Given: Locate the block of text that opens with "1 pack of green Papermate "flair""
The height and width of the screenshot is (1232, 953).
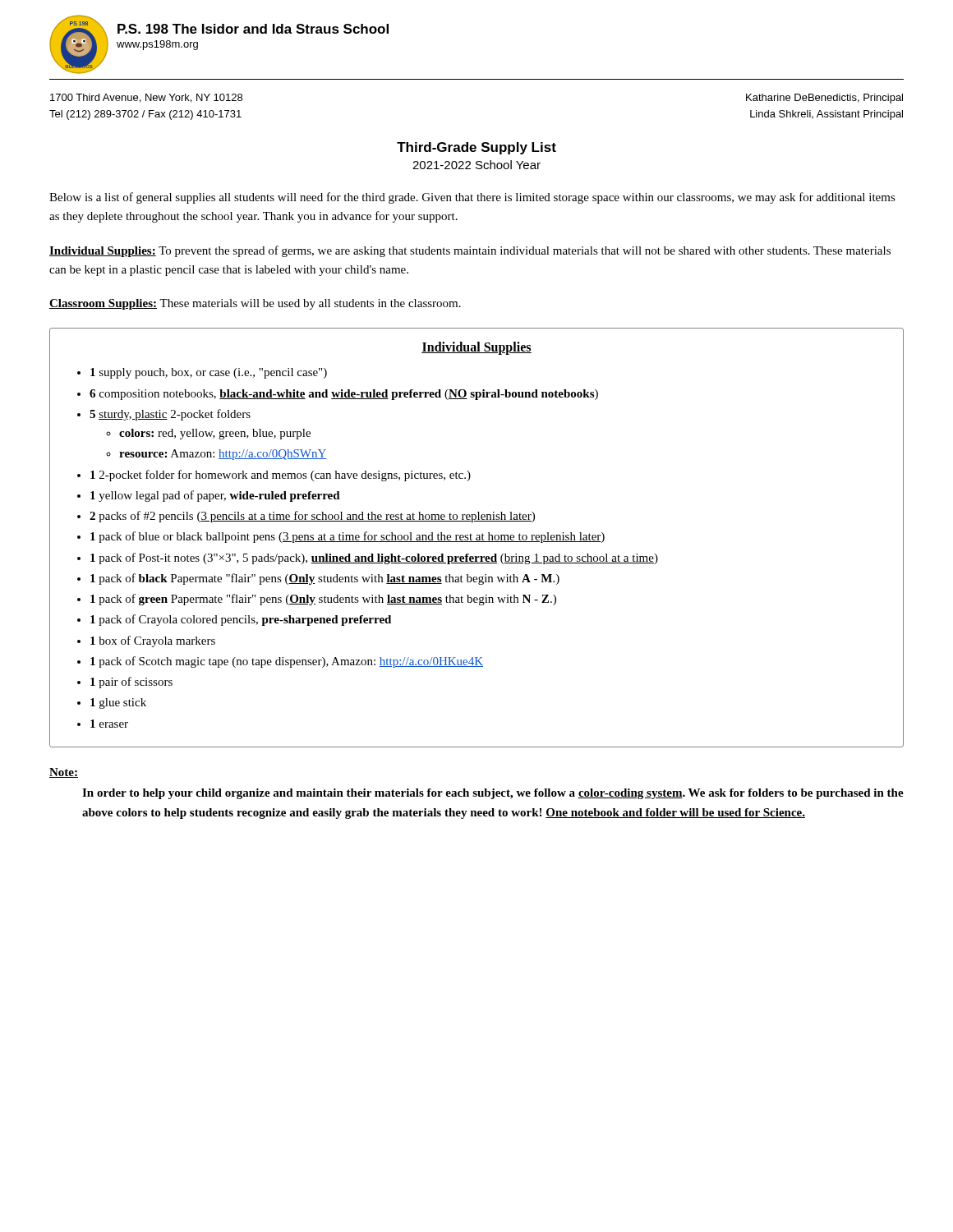Looking at the screenshot, I should click(x=323, y=599).
